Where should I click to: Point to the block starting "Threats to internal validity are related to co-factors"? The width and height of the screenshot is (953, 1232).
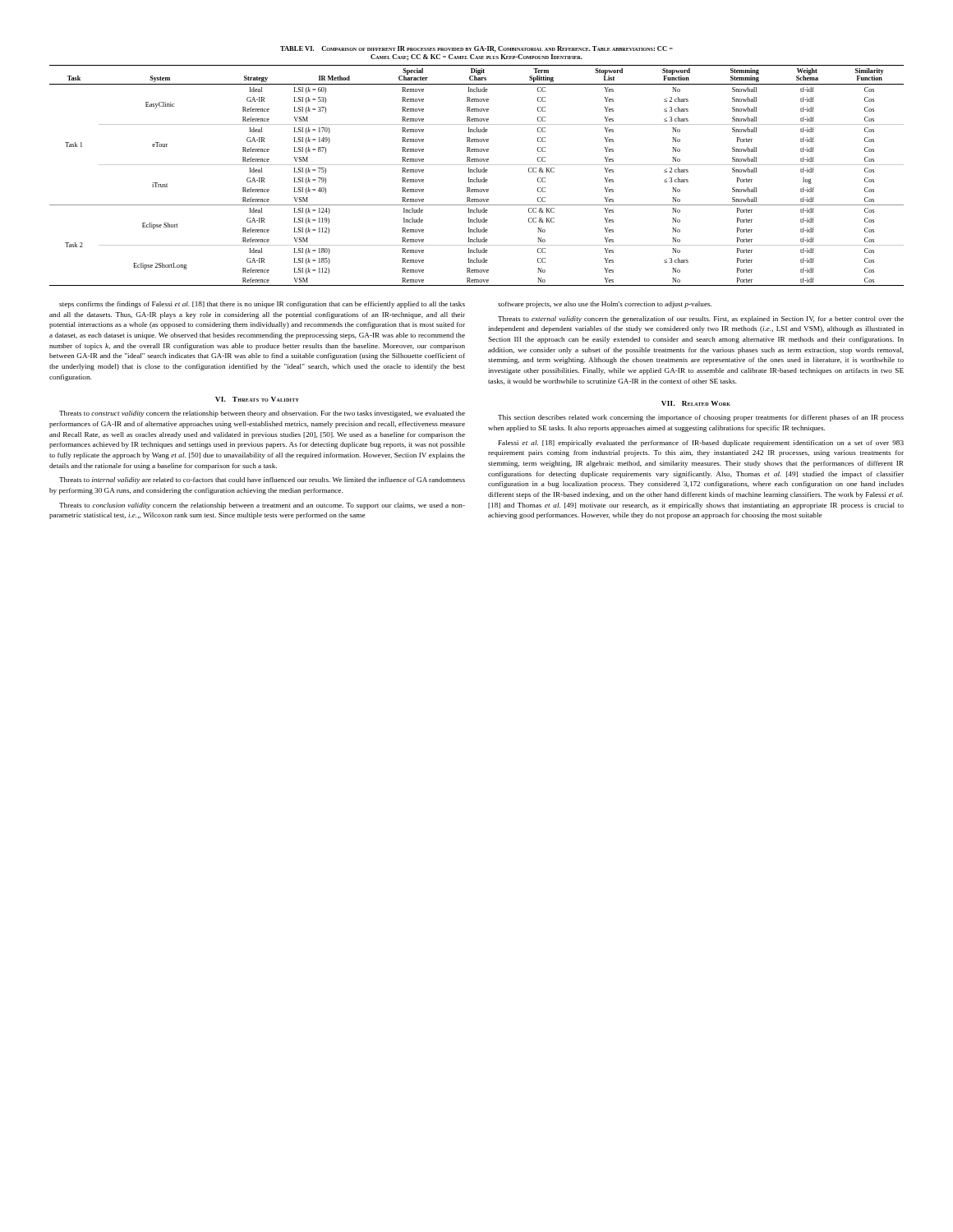pyautogui.click(x=257, y=485)
